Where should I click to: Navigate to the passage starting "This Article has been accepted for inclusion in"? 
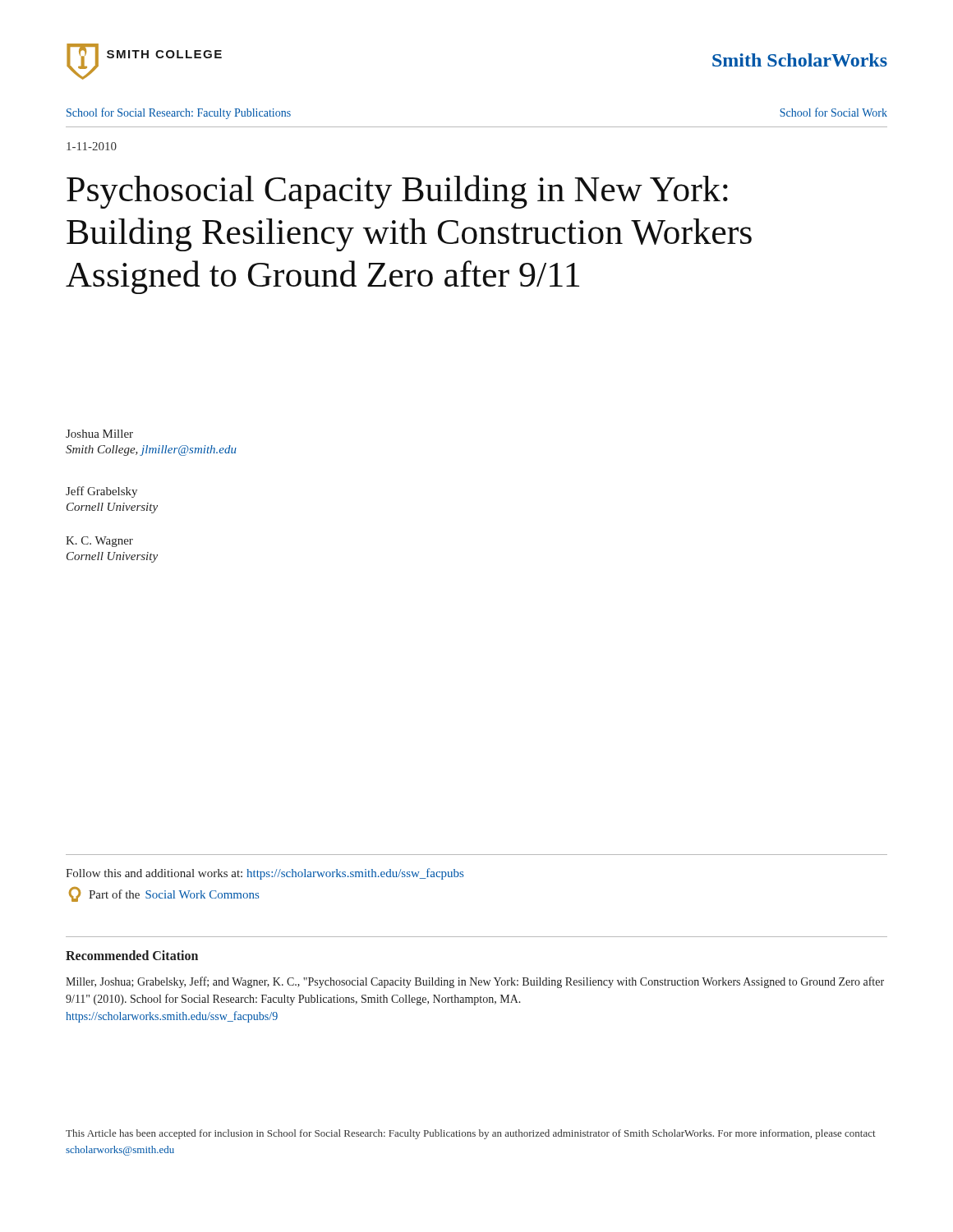click(471, 1141)
